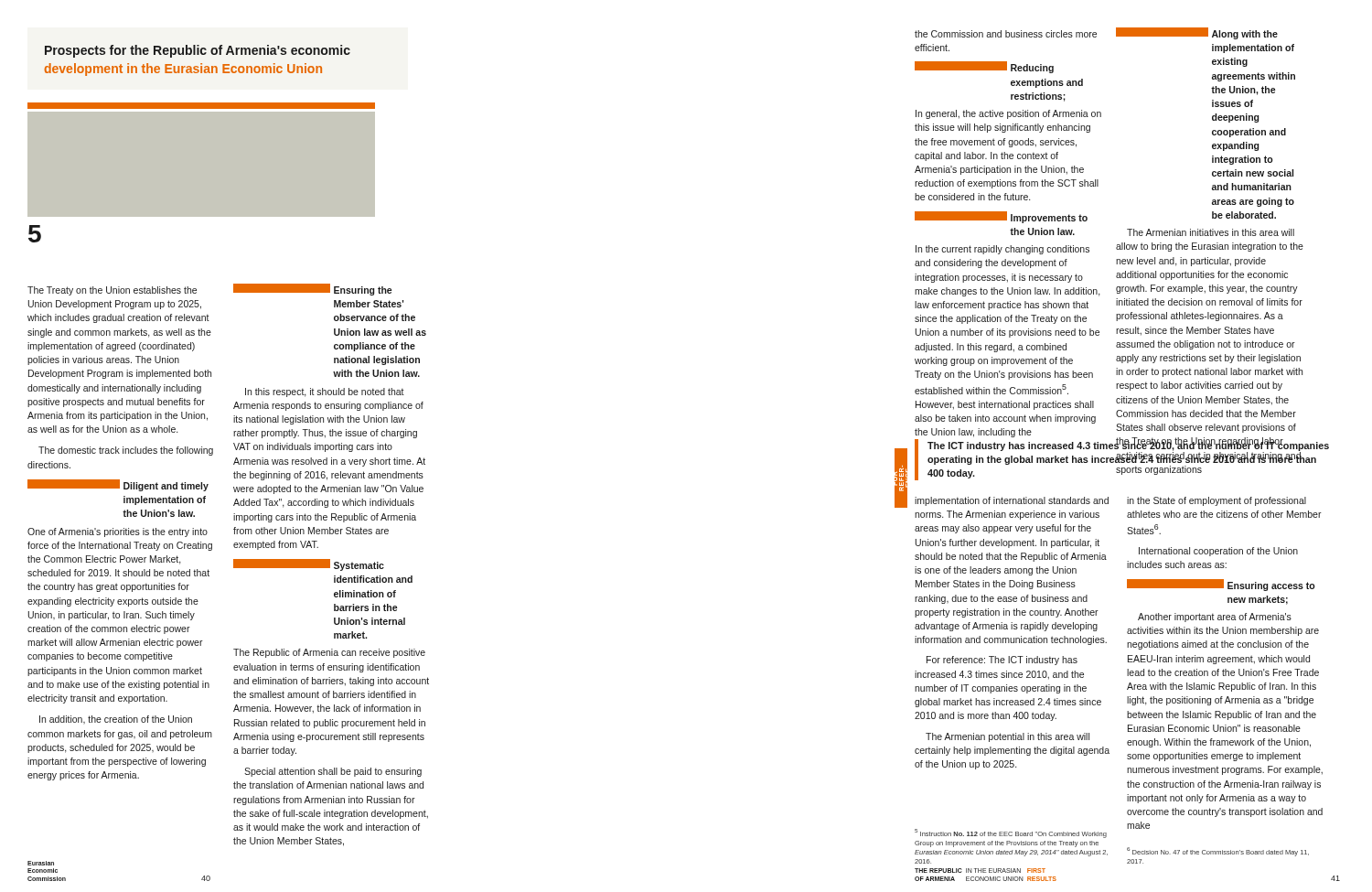Image resolution: width=1372 pixels, height=892 pixels.
Task: Find the block on this page that starts "Along with the implementation of"
Action: coord(1210,252)
